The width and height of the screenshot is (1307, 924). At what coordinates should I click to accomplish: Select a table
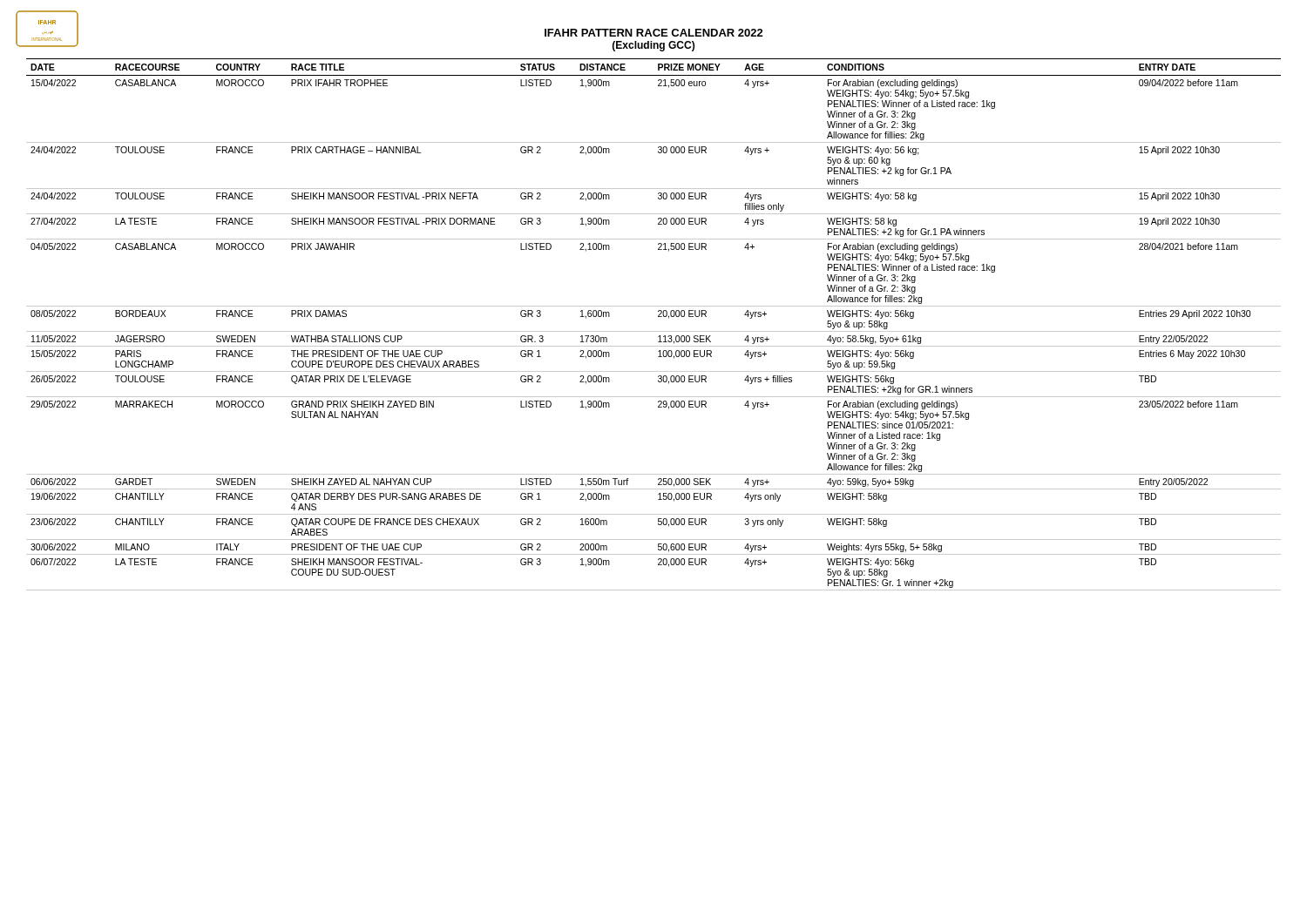tap(654, 324)
